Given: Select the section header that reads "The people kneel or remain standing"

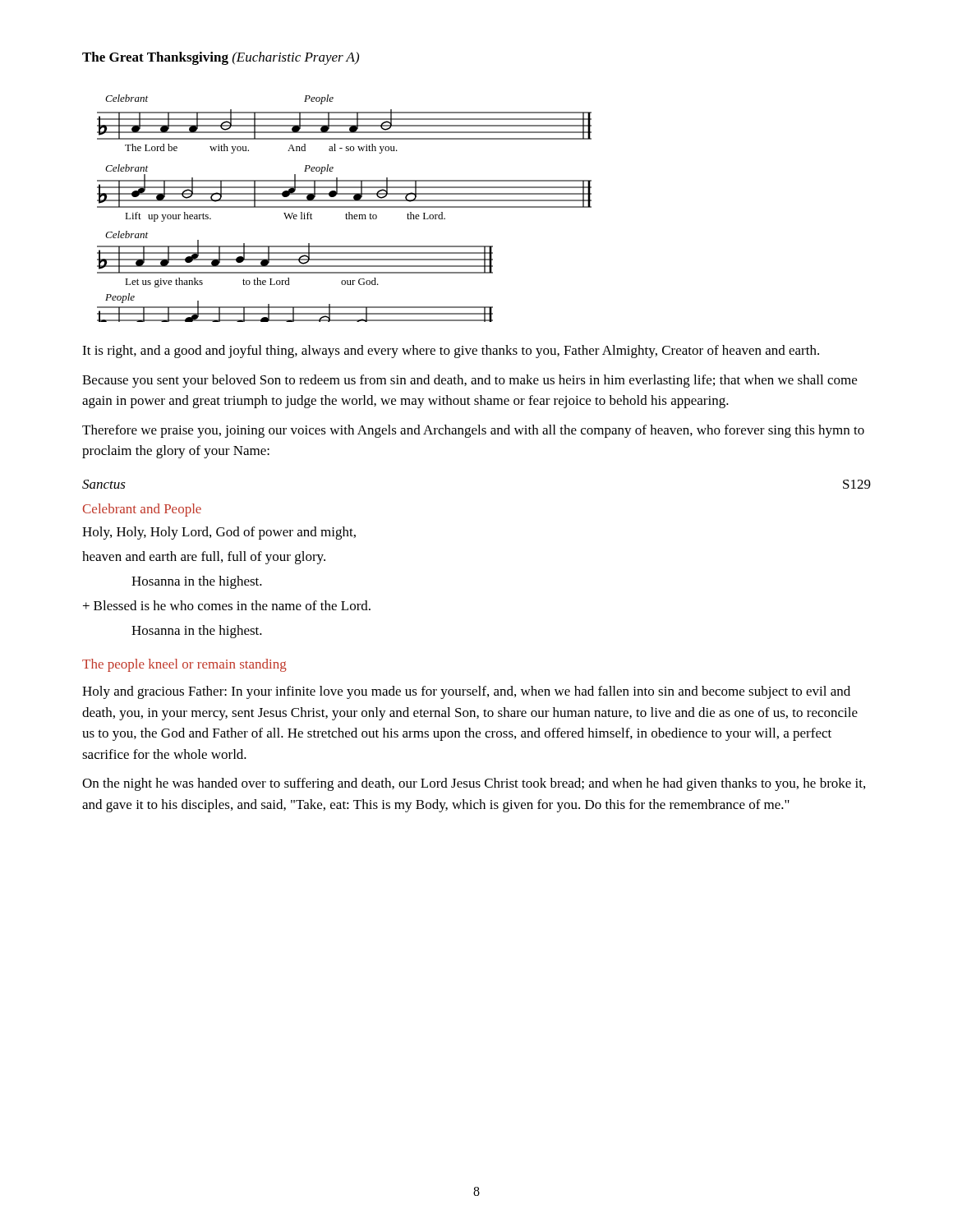Looking at the screenshot, I should (x=184, y=664).
